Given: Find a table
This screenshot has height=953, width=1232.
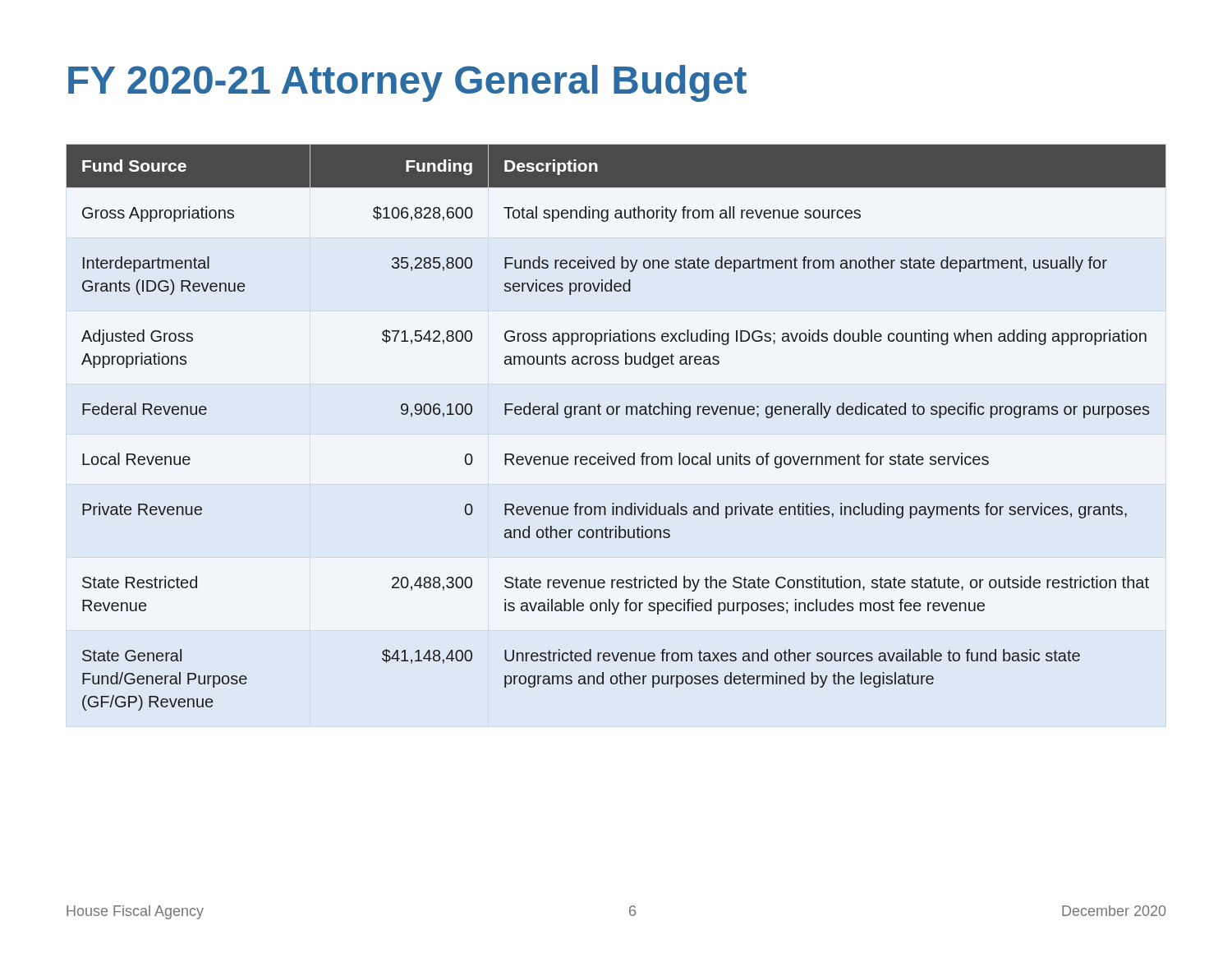Looking at the screenshot, I should pyautogui.click(x=616, y=436).
